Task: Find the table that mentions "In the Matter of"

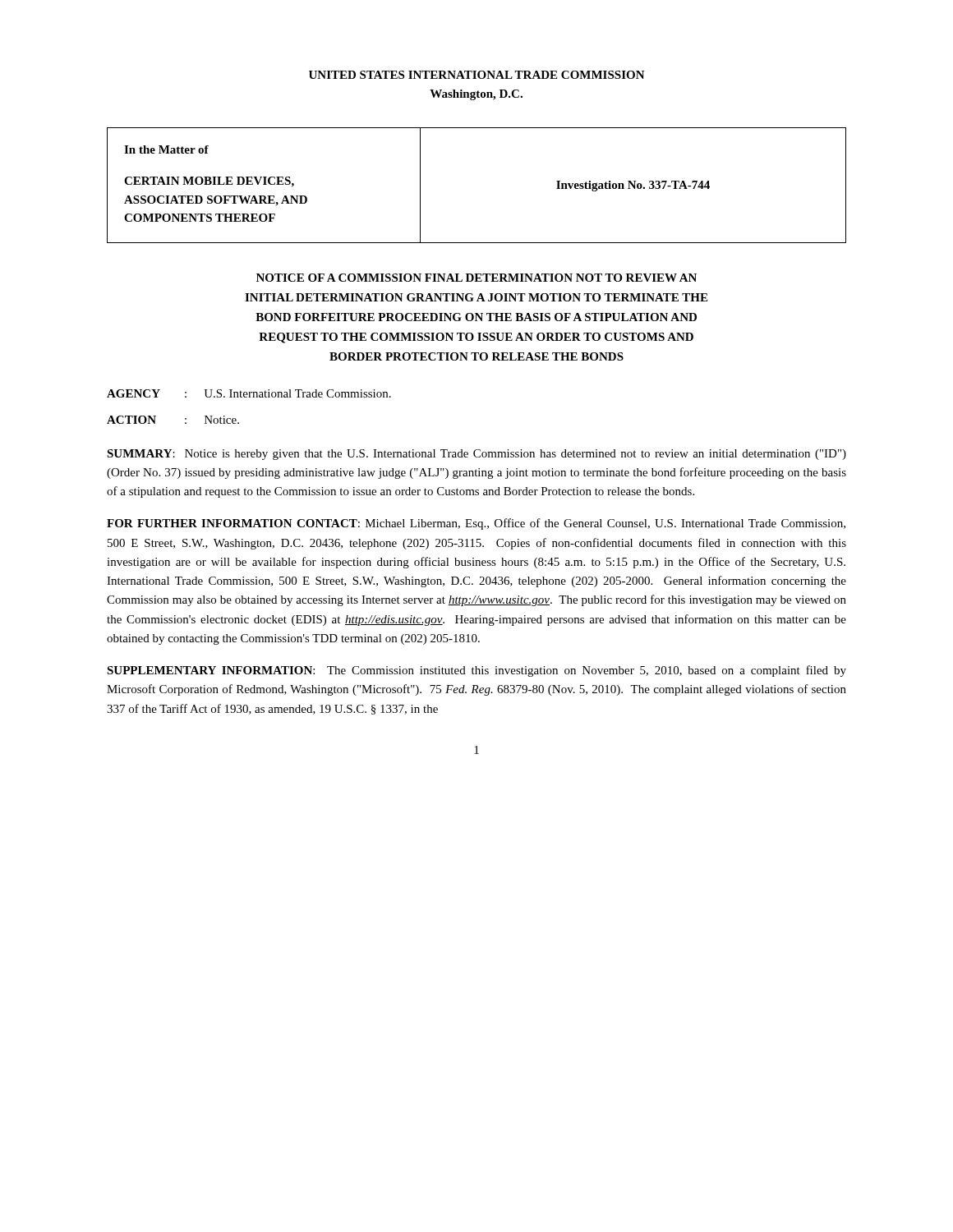Action: (476, 185)
